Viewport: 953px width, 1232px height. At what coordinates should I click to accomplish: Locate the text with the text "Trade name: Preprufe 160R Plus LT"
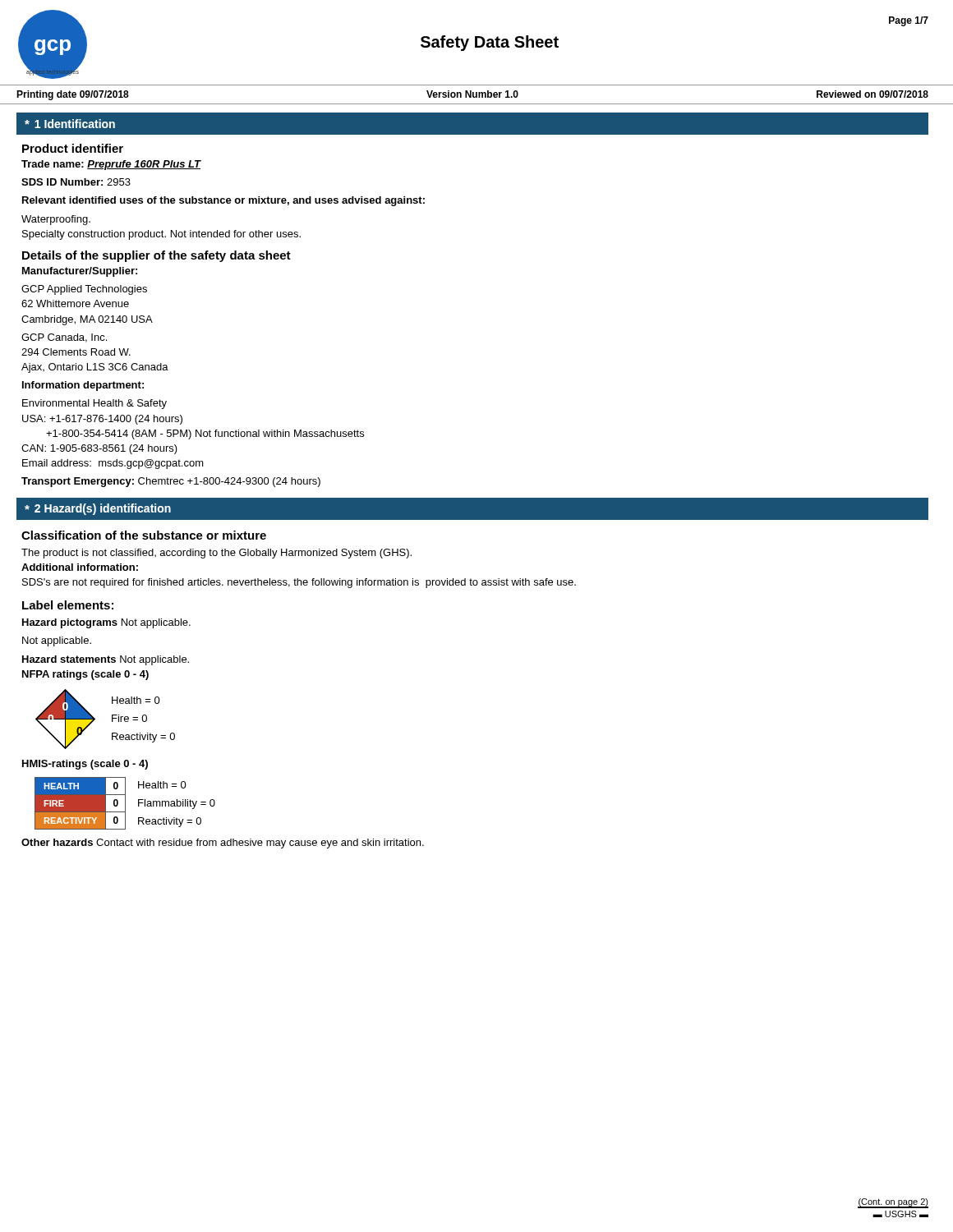(111, 165)
